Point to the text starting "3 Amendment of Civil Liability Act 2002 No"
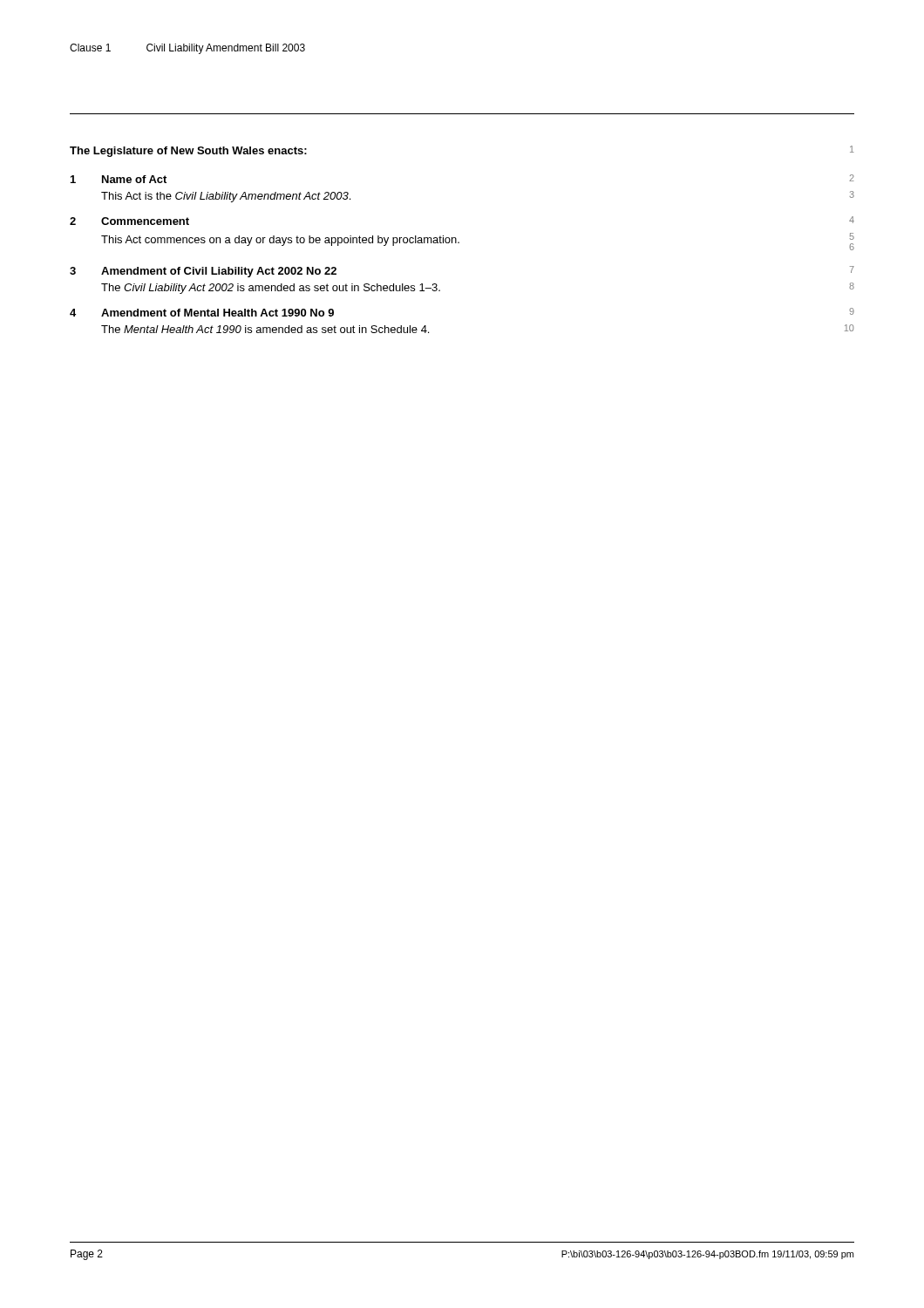The height and width of the screenshot is (1308, 924). (x=215, y=273)
